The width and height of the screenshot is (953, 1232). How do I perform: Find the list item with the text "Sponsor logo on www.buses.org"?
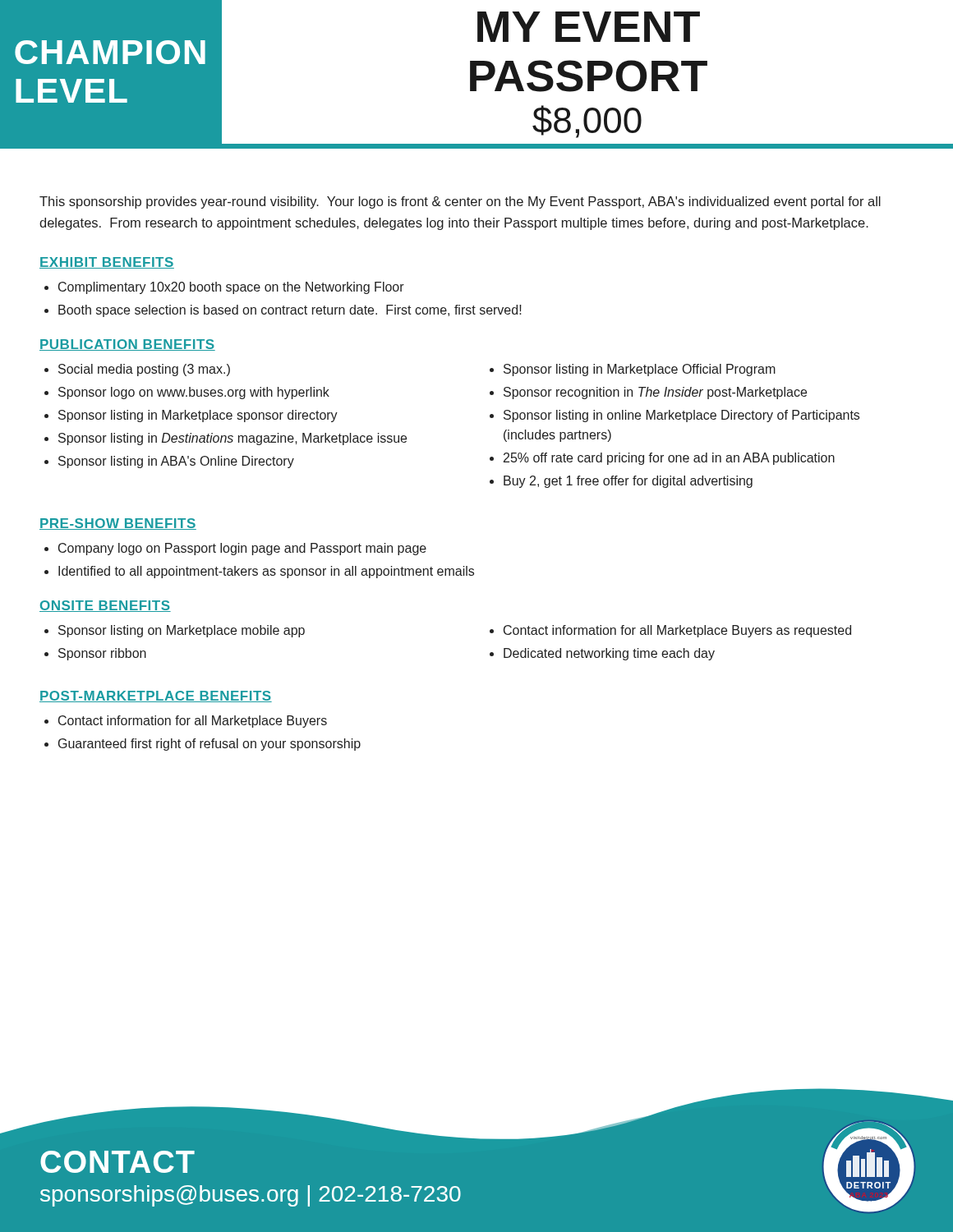[x=254, y=393]
